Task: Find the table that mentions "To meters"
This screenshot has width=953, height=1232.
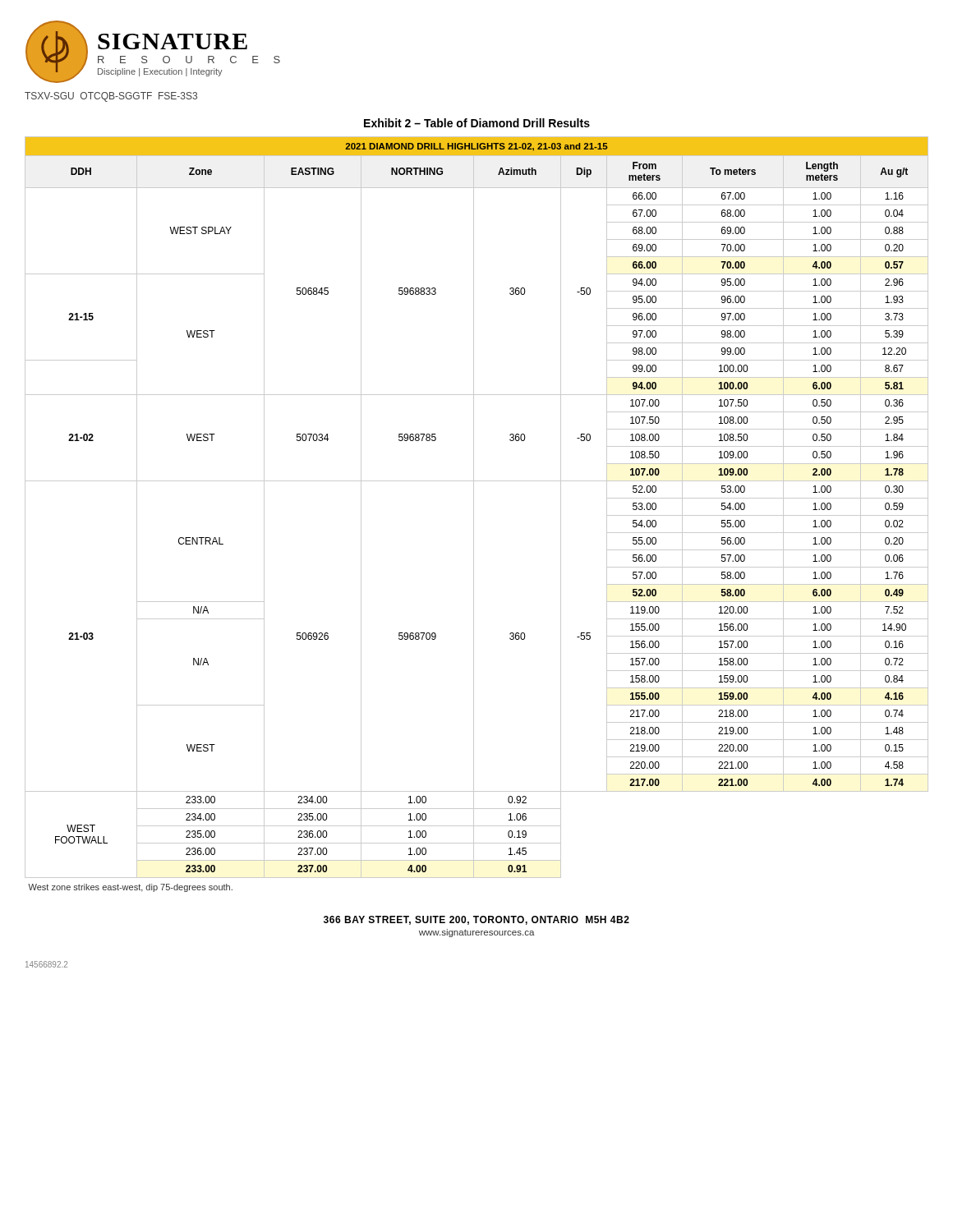Action: tap(476, 516)
